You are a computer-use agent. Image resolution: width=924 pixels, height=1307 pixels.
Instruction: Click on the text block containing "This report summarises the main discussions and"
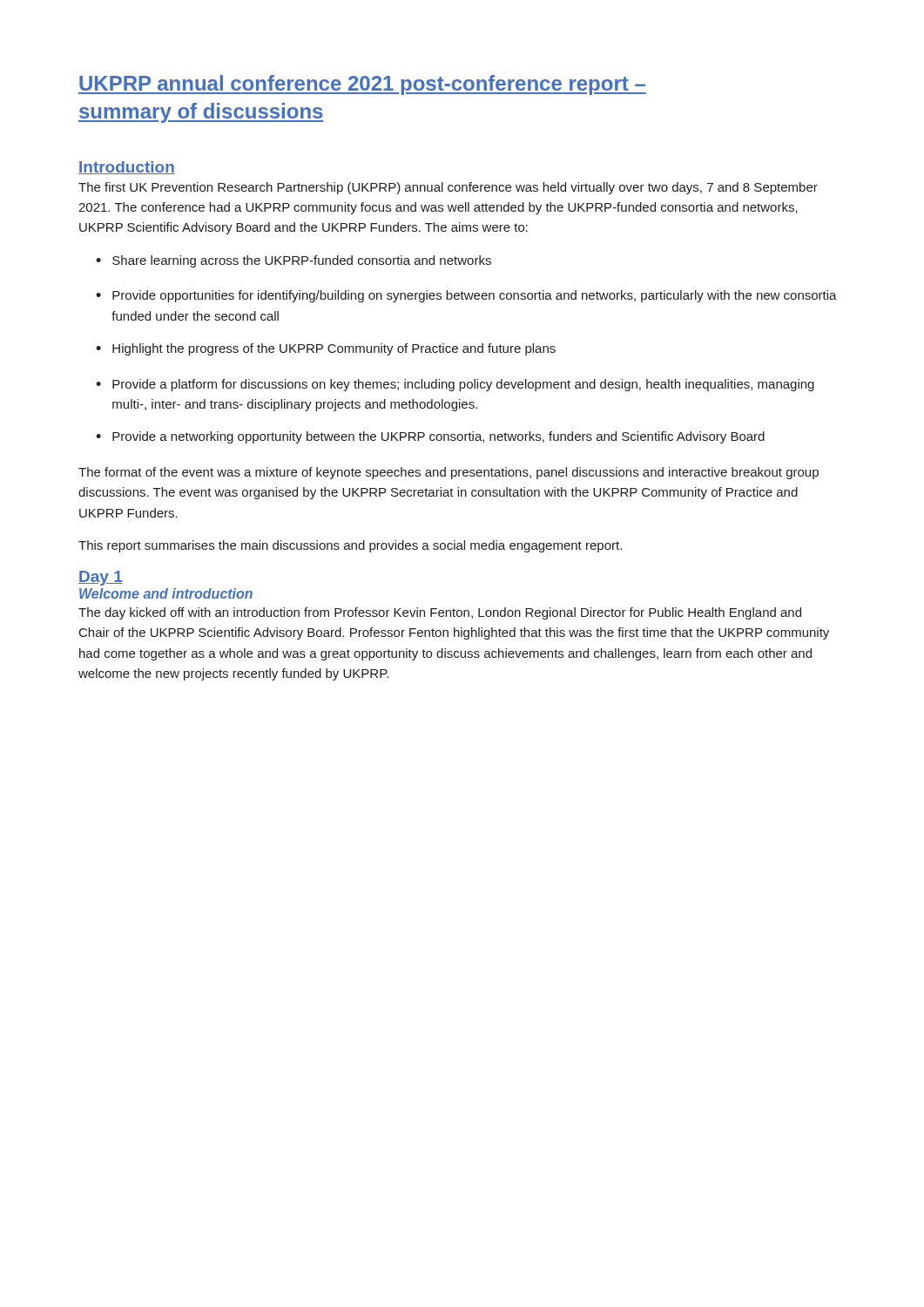(x=351, y=545)
